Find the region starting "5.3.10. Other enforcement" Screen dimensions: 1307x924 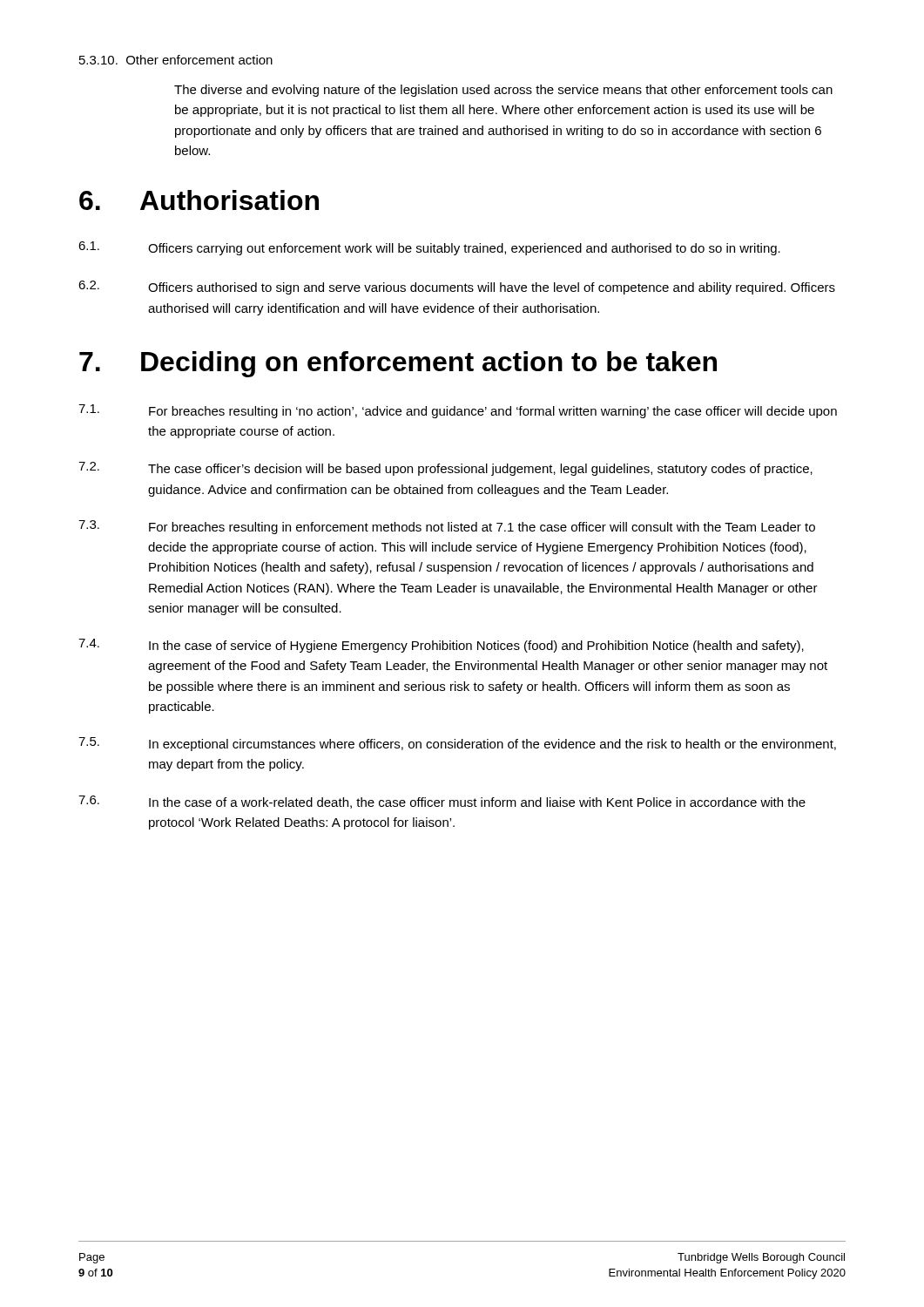pyautogui.click(x=176, y=60)
